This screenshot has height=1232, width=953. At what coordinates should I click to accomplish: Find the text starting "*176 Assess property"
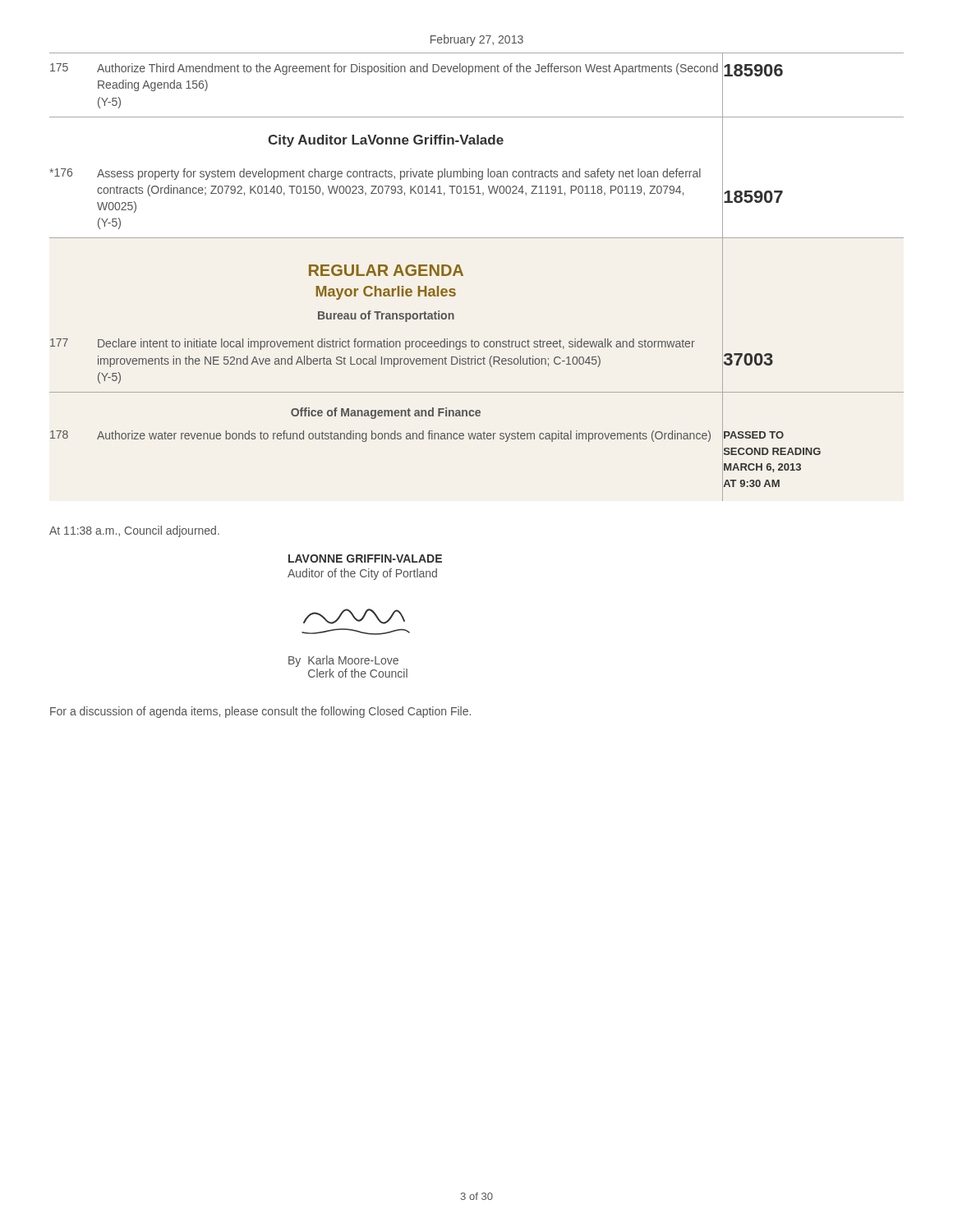tap(386, 197)
